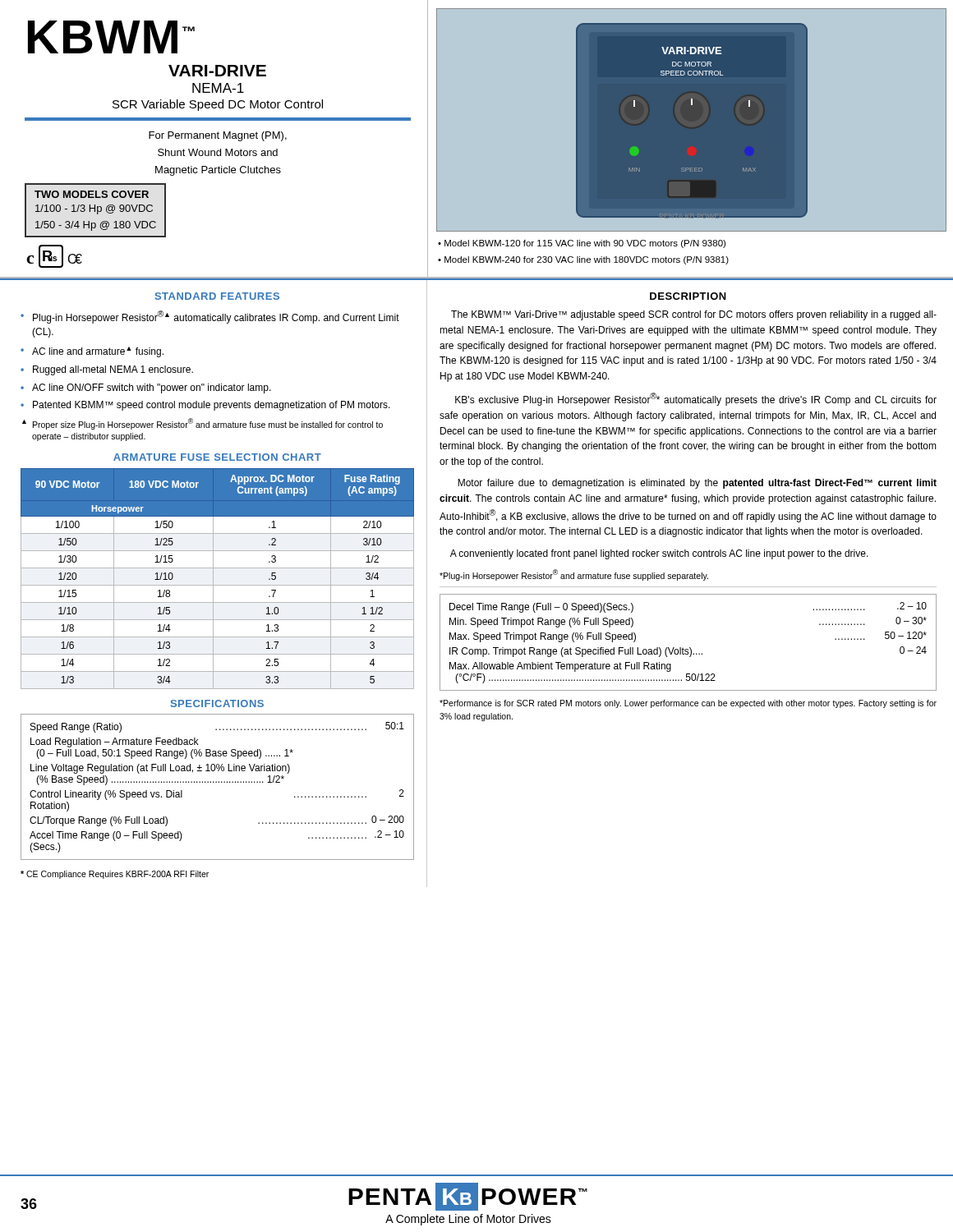Where is the passage that starts "The KBWM™ Vari-Drive™"?

coord(688,345)
